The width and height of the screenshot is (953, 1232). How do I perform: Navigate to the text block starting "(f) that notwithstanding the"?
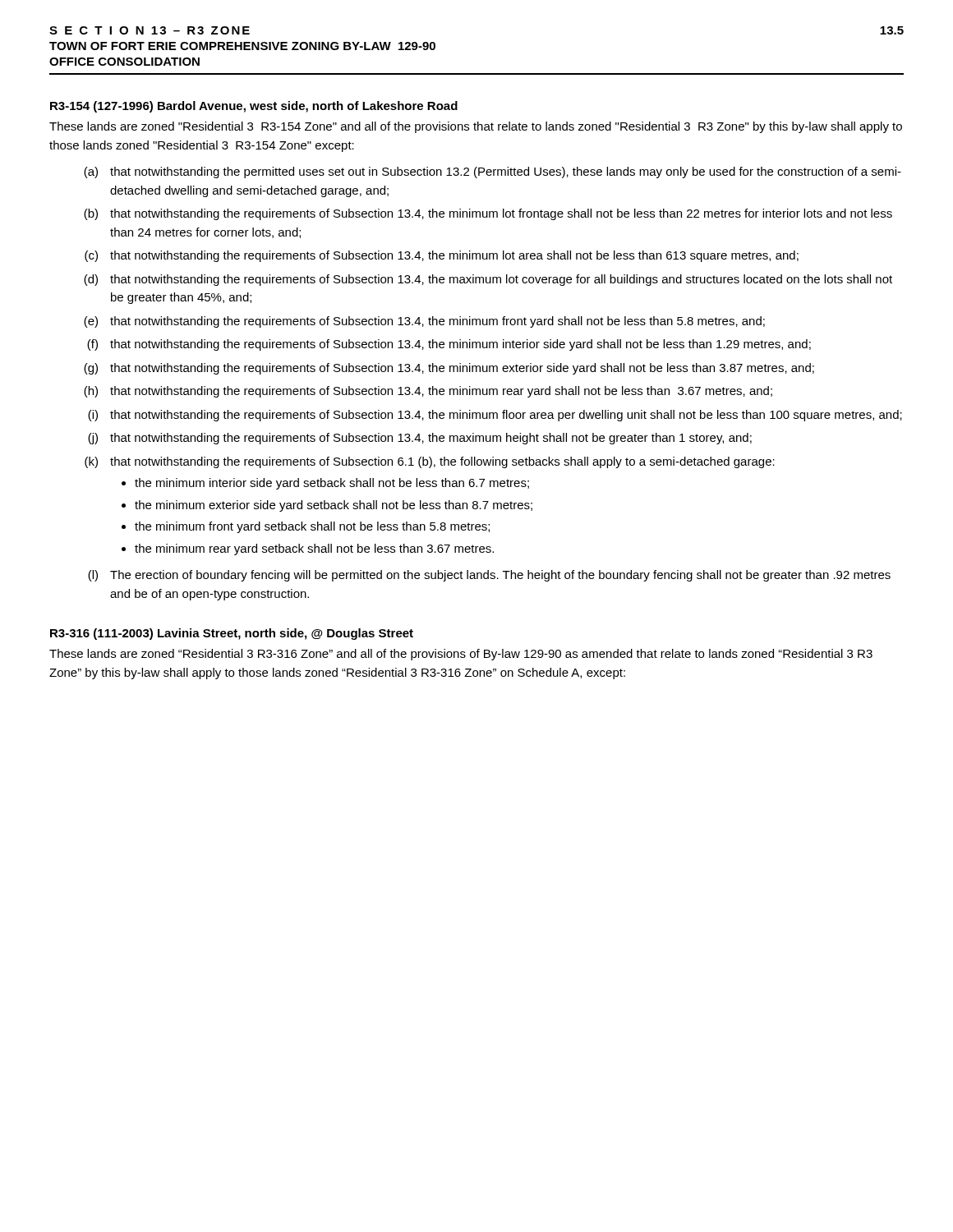coord(476,344)
